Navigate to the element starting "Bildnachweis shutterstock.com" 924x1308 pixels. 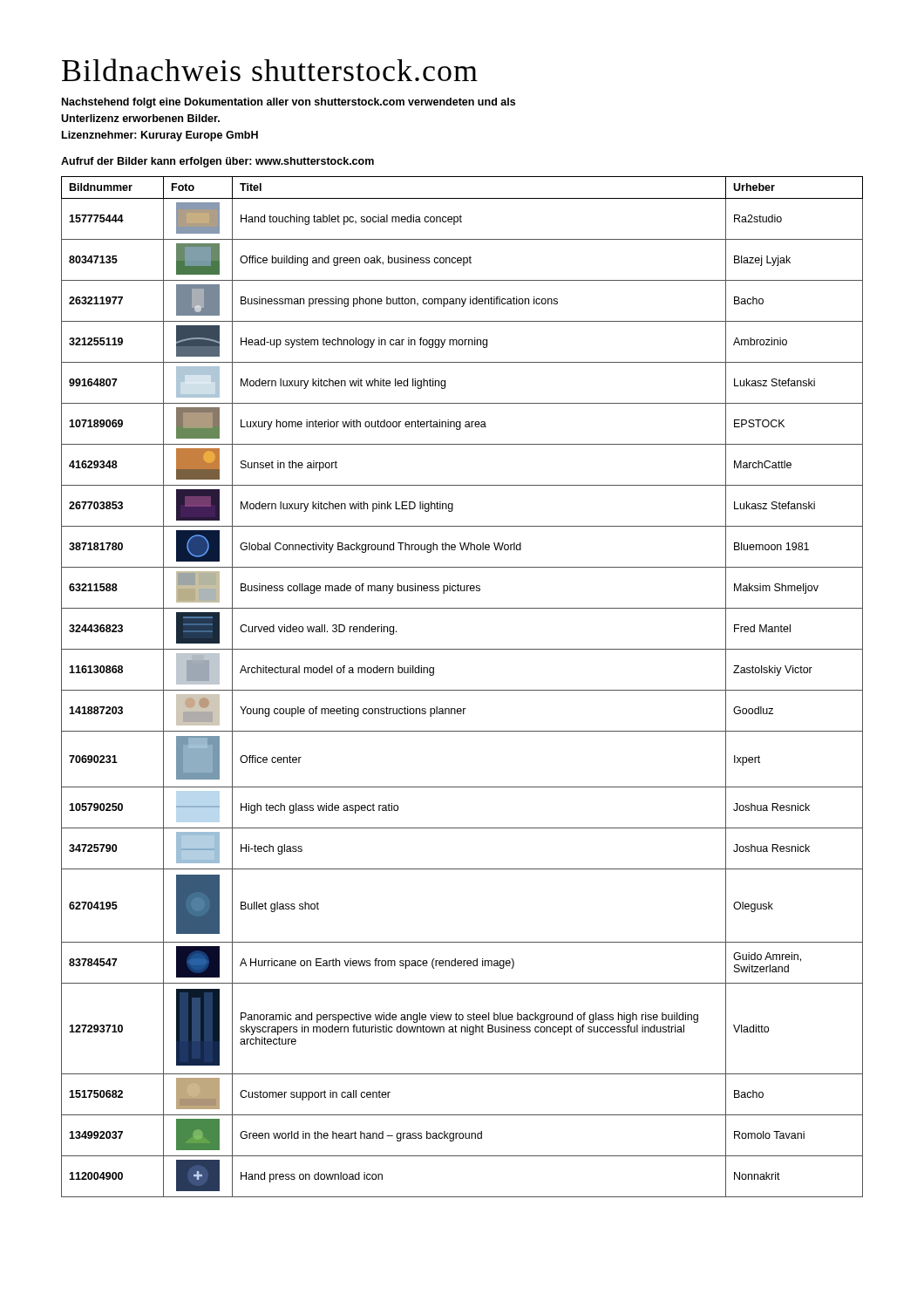pos(462,71)
